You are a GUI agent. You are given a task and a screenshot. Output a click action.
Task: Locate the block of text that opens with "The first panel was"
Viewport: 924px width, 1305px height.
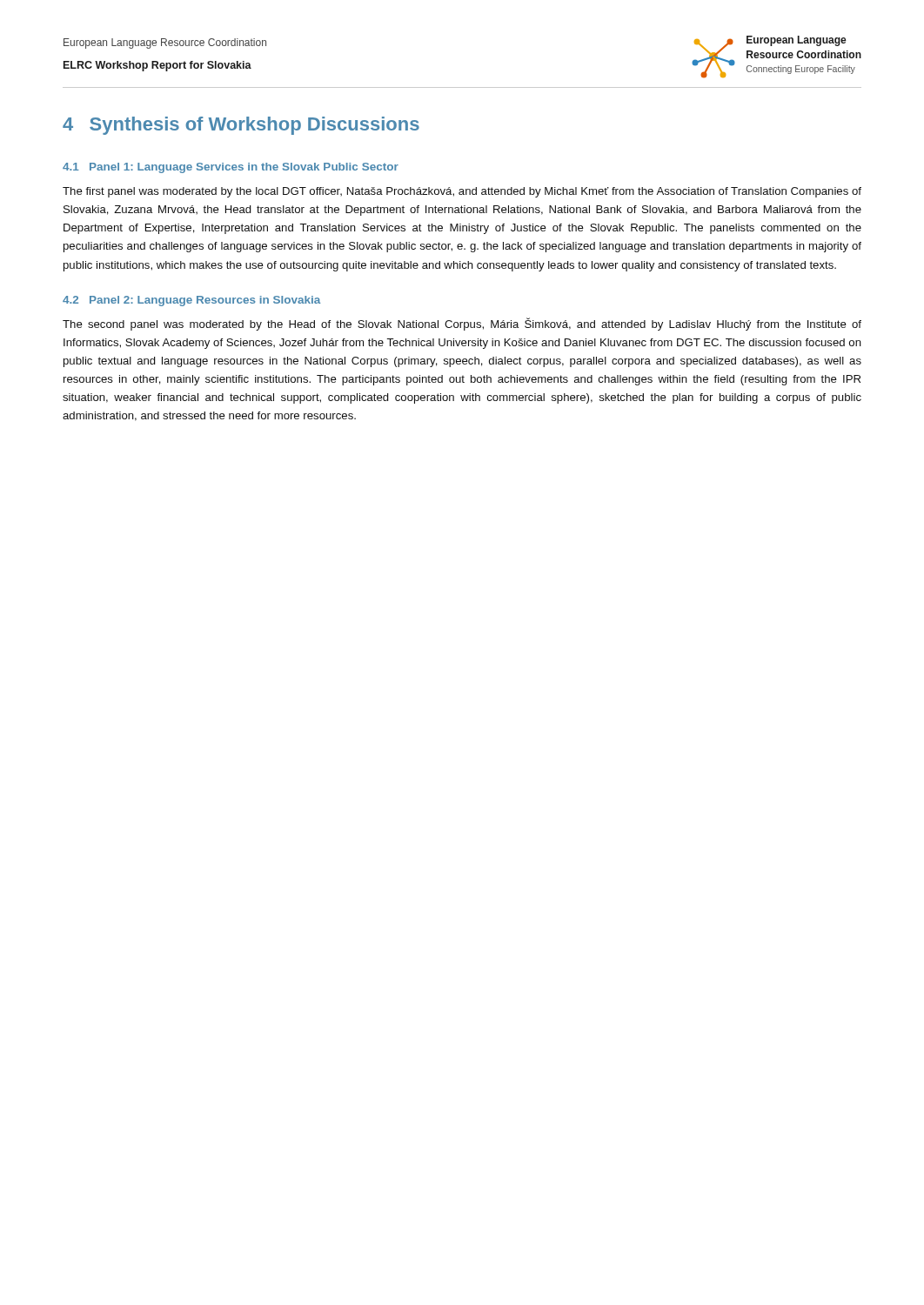click(462, 228)
